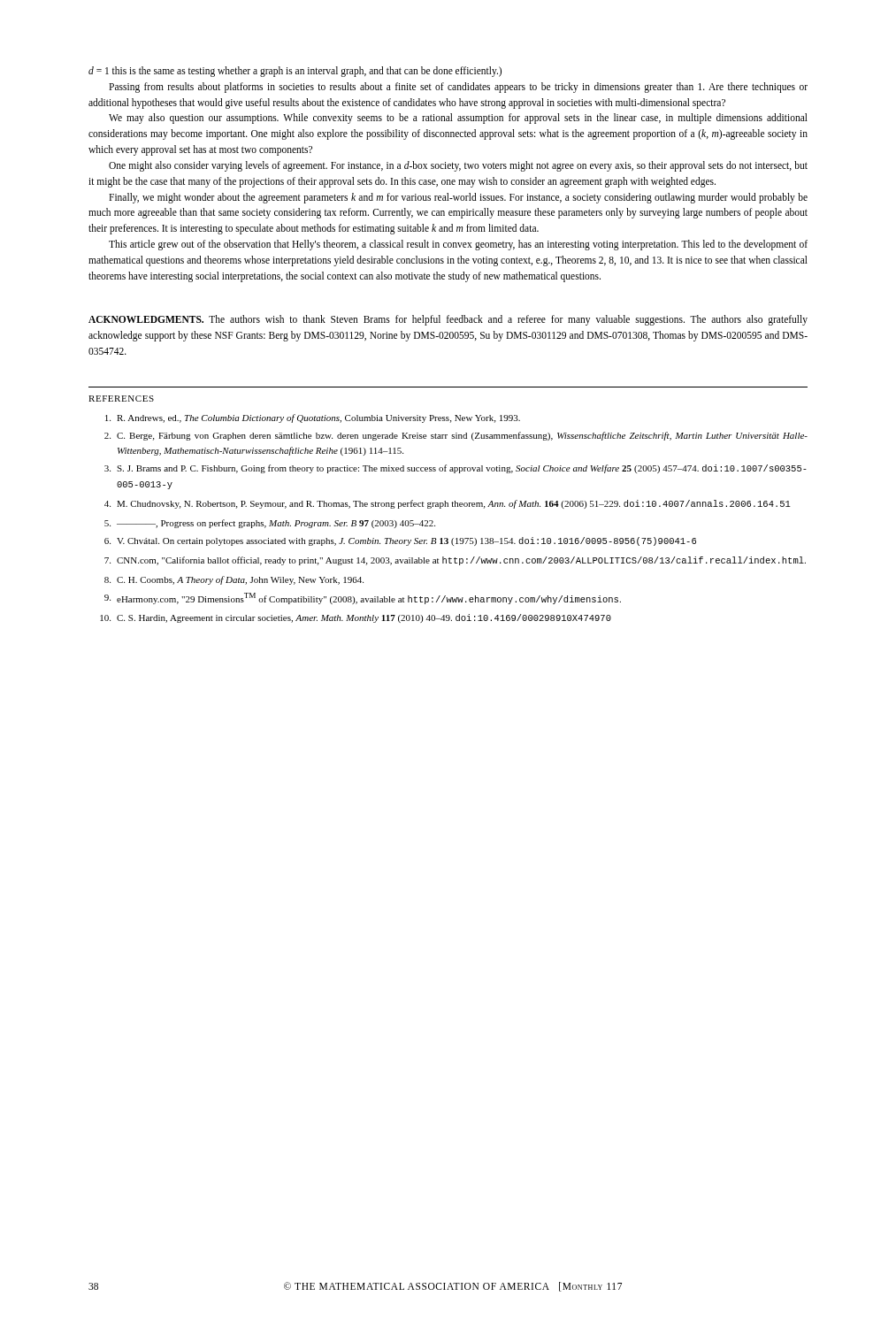Find the list item that says "3. S. J. Brams and P."
Image resolution: width=896 pixels, height=1327 pixels.
click(448, 477)
